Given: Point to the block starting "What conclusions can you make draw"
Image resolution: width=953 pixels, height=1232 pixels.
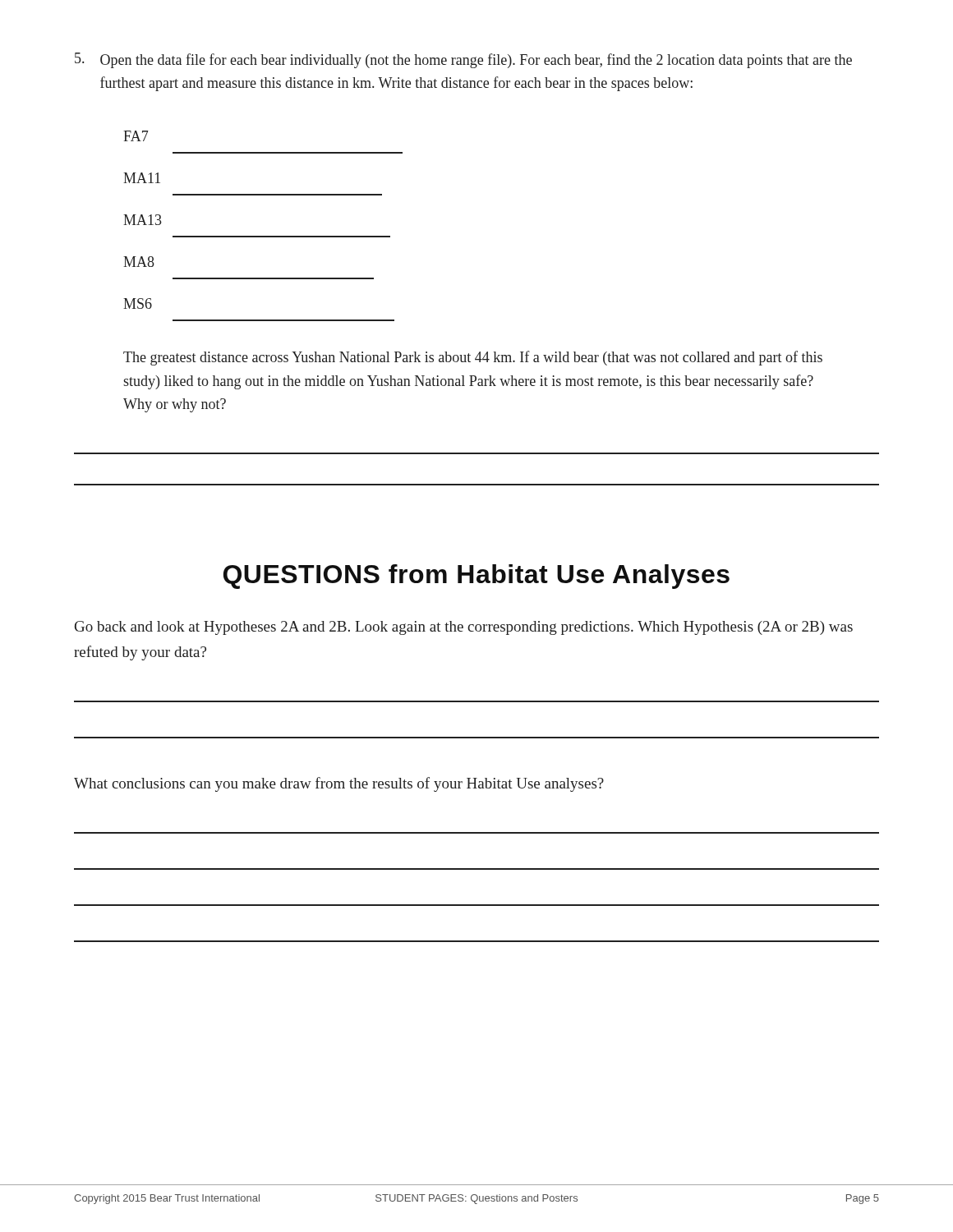Looking at the screenshot, I should (339, 783).
